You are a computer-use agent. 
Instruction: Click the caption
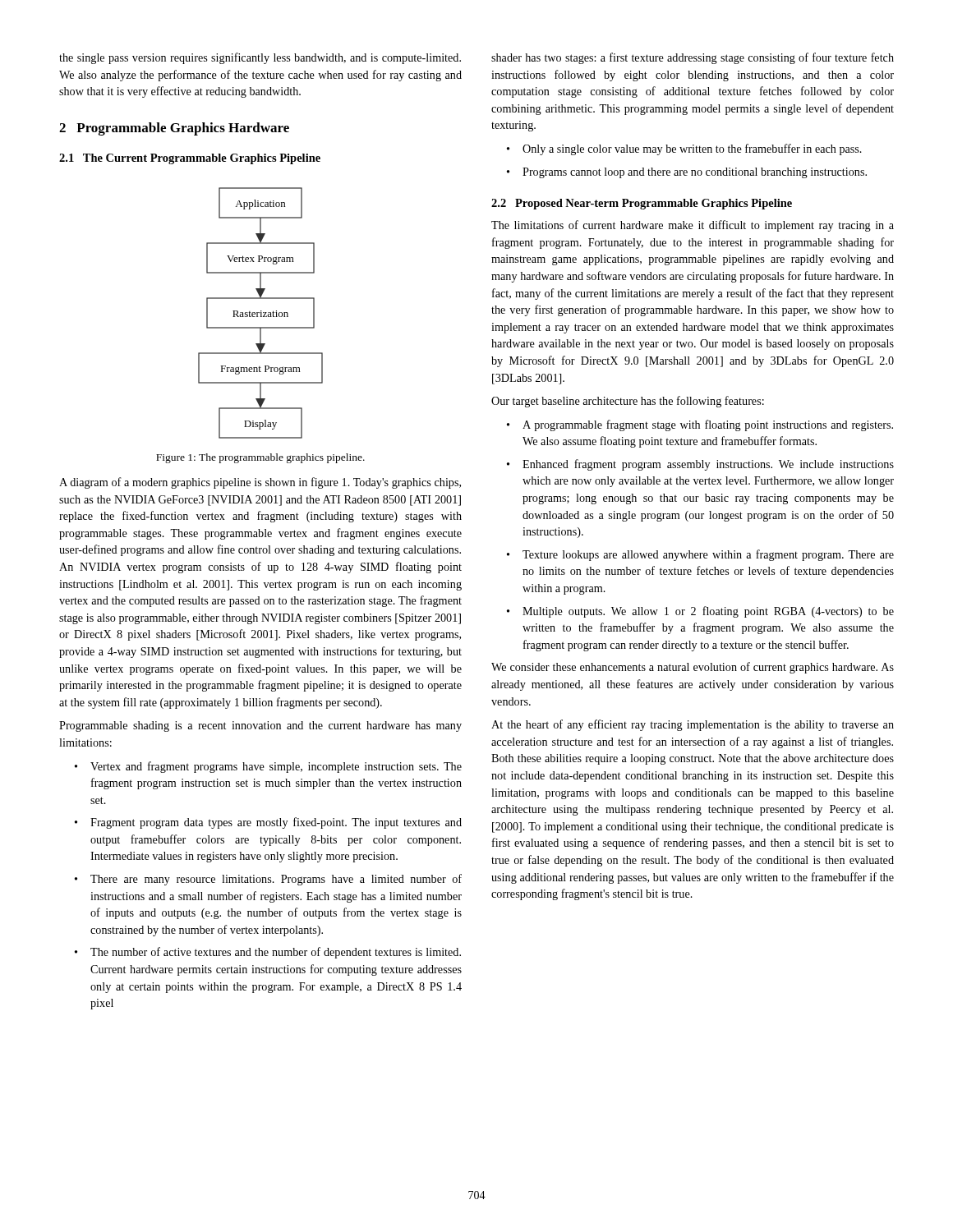260,457
